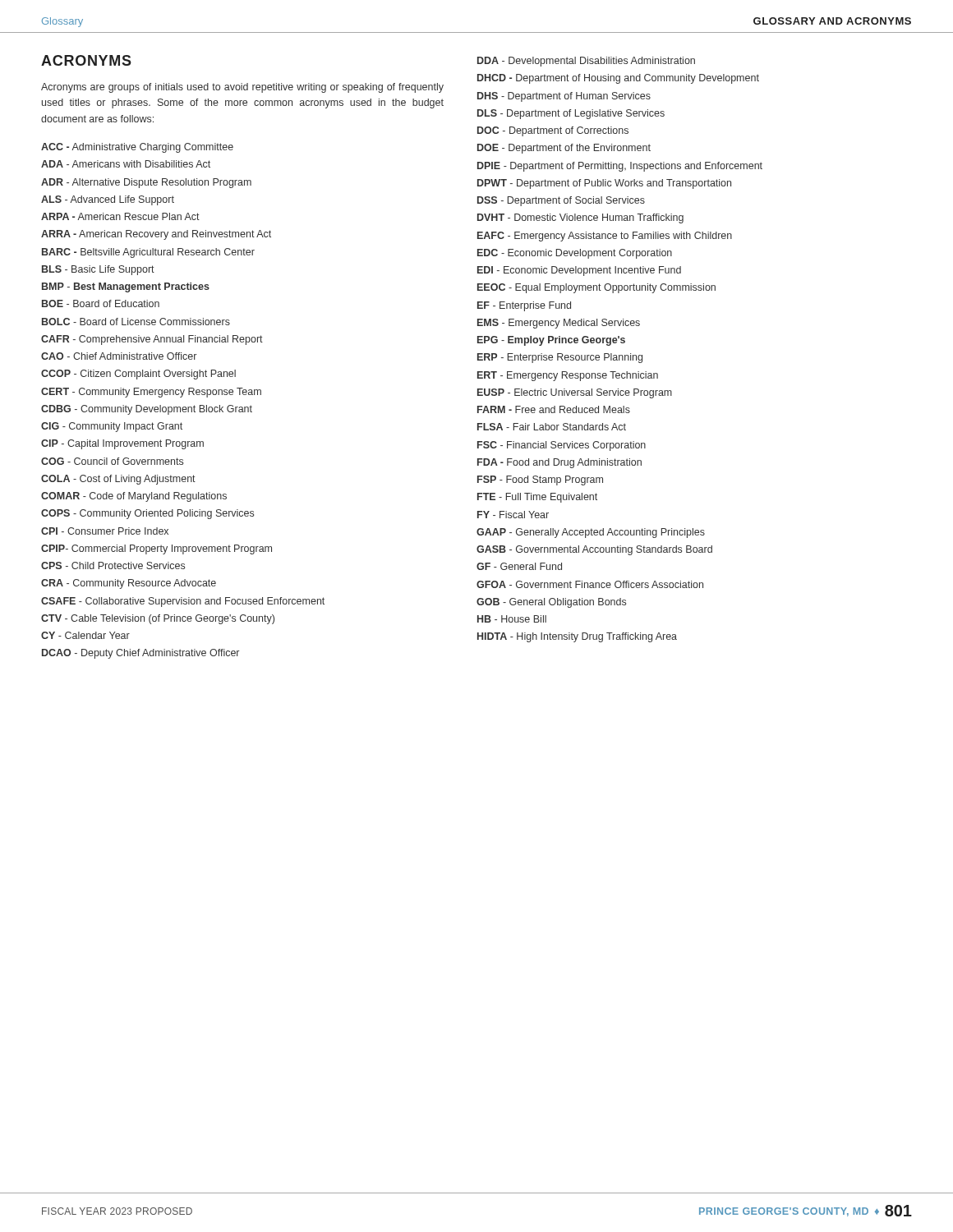Navigate to the element starting "EUSP - Electric Universal"
953x1232 pixels.
pos(574,392)
